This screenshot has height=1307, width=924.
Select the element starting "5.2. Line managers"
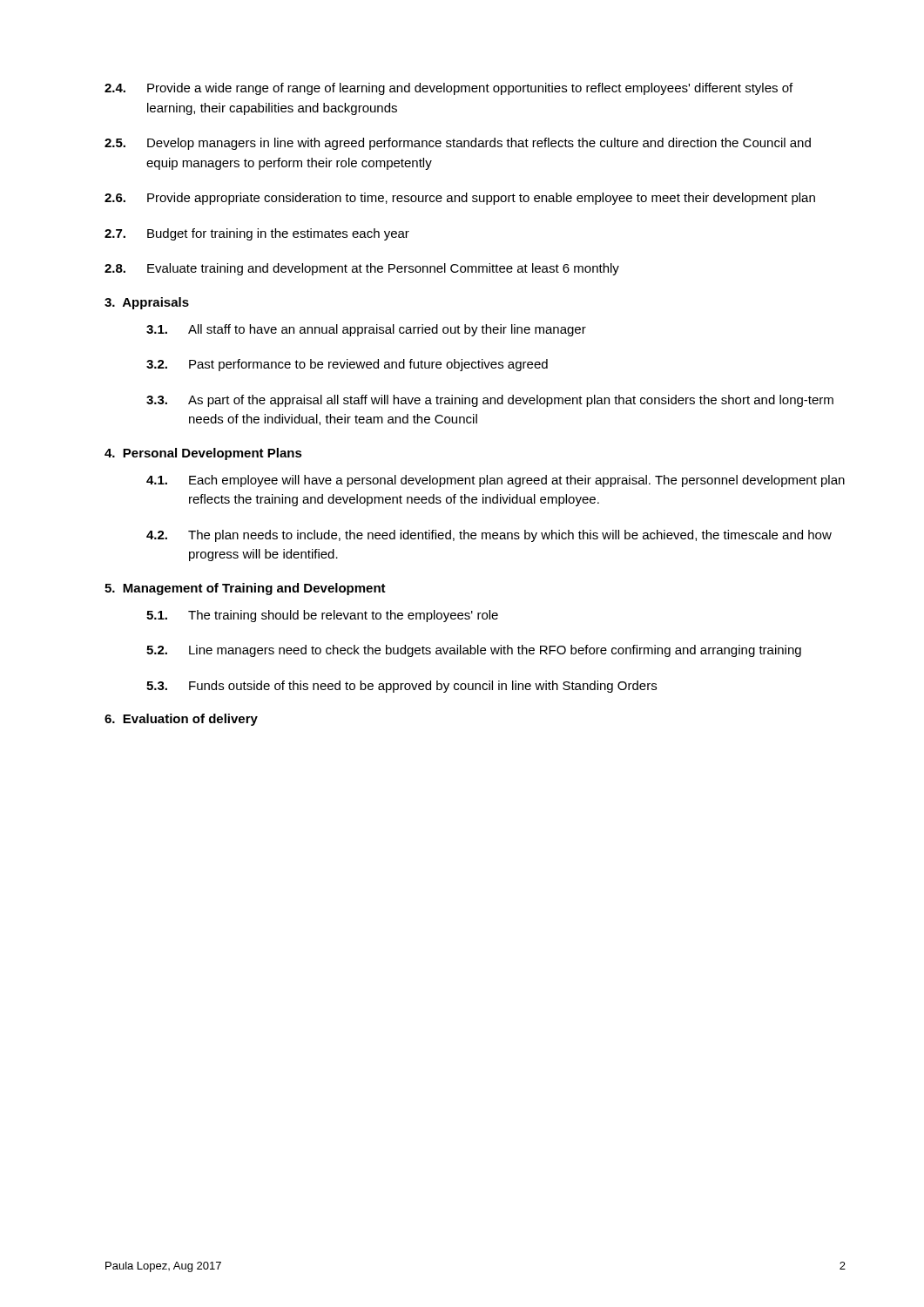(x=496, y=650)
